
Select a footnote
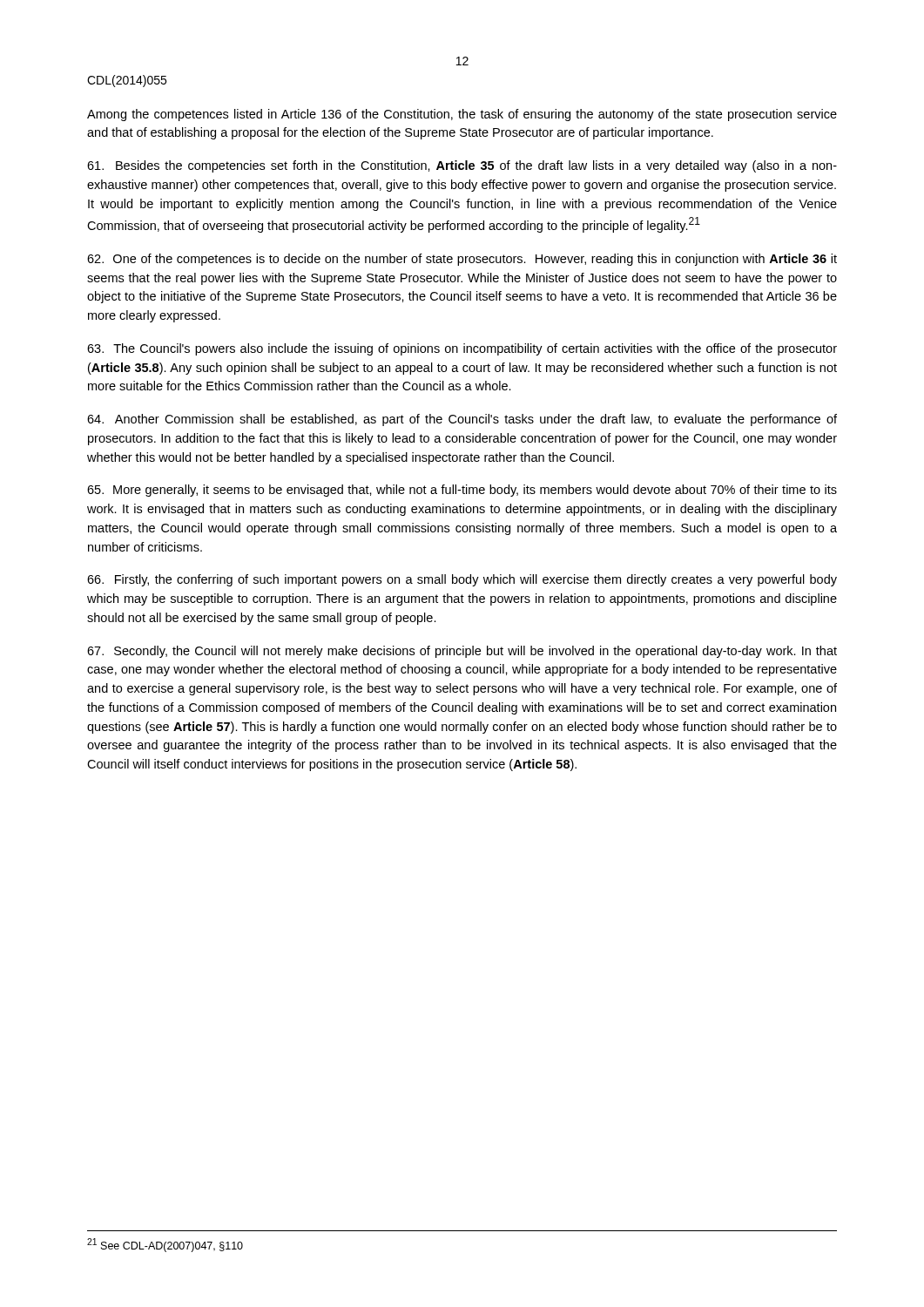click(165, 1245)
